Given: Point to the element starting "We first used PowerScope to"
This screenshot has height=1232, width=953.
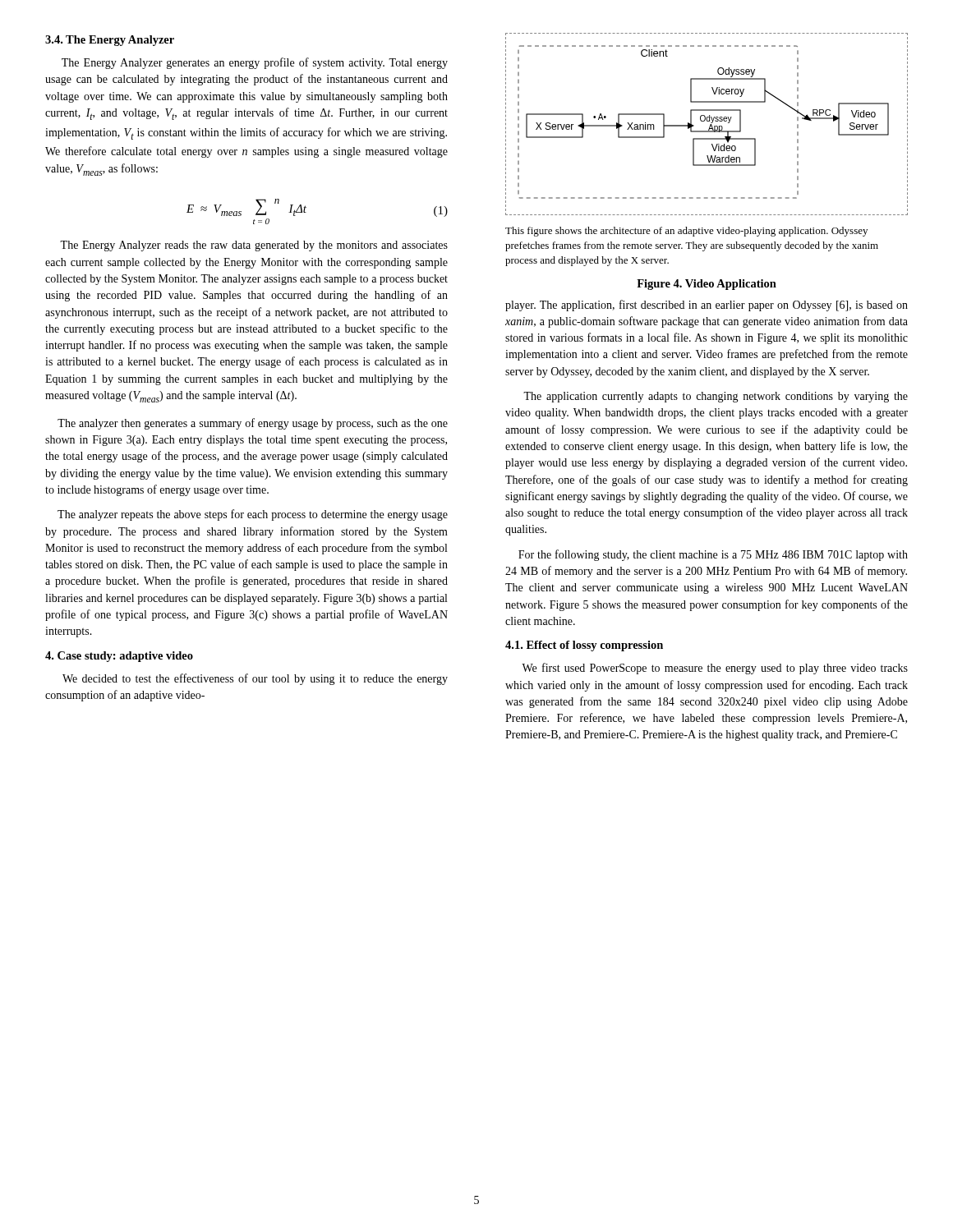Looking at the screenshot, I should point(707,702).
